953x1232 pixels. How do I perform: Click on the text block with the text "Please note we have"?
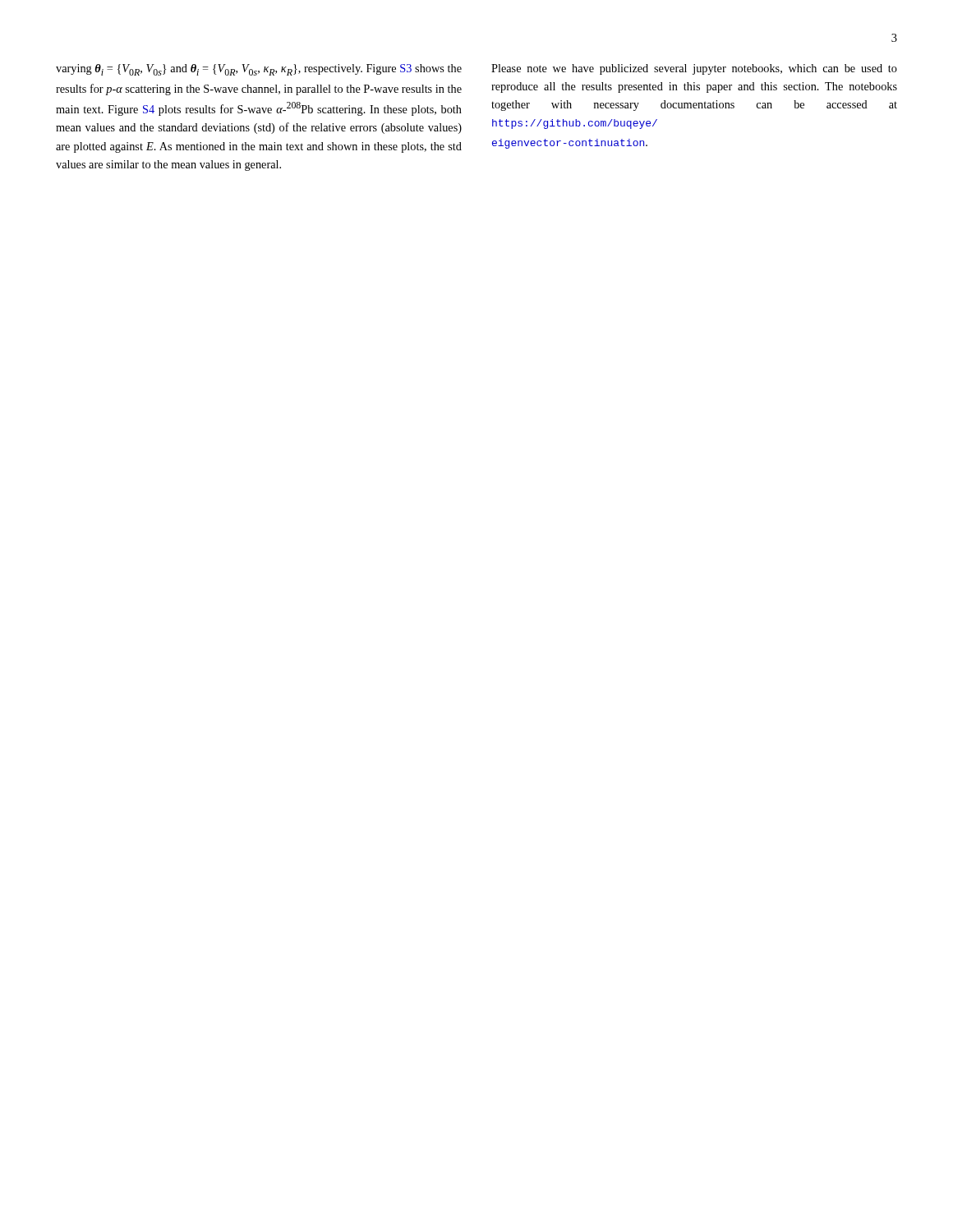pos(694,105)
